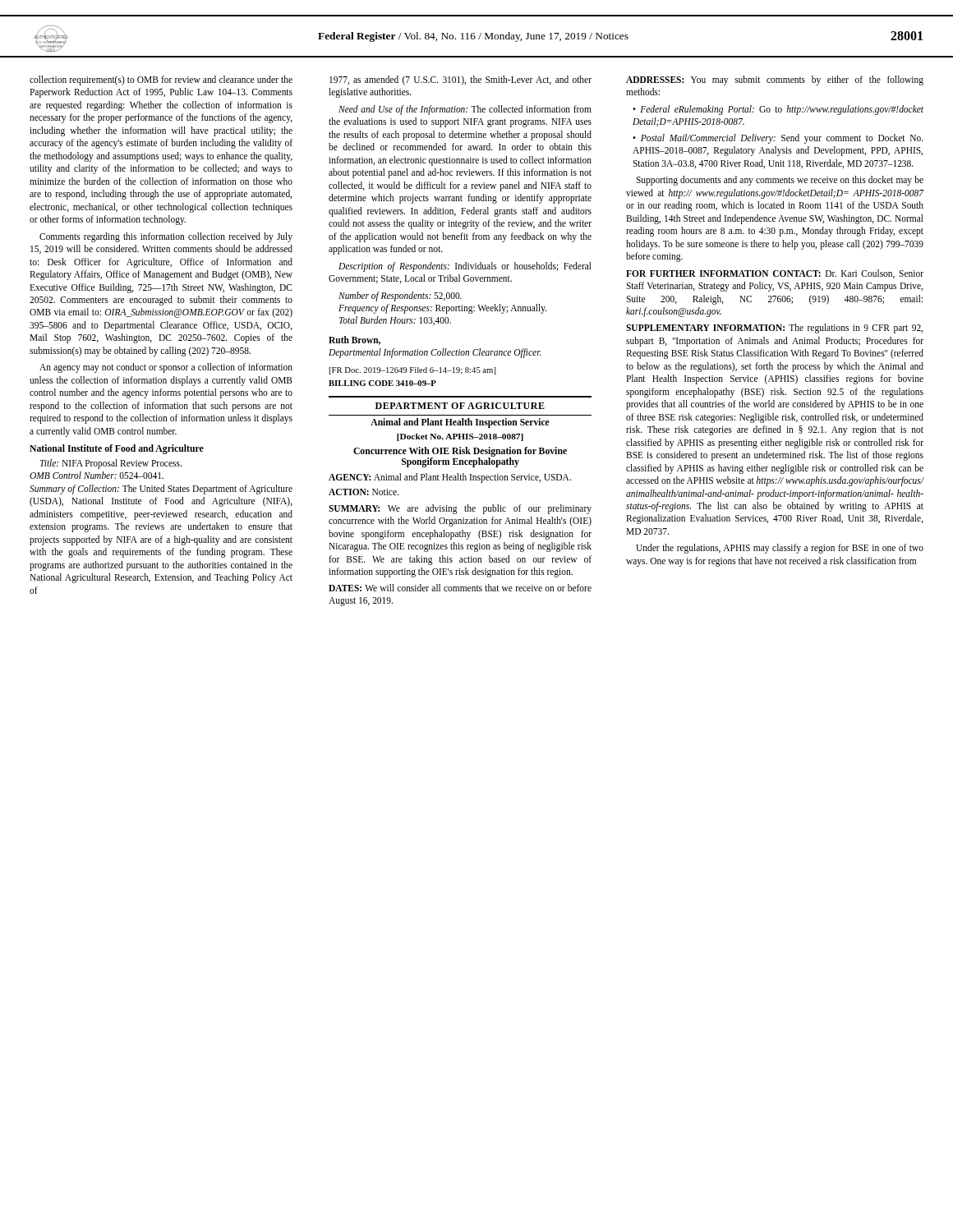This screenshot has height=1232, width=953.
Task: Locate the region starting "[FR Doc. 2019–12649 Filed 6–14–19; 8:45 am]"
Action: point(460,370)
